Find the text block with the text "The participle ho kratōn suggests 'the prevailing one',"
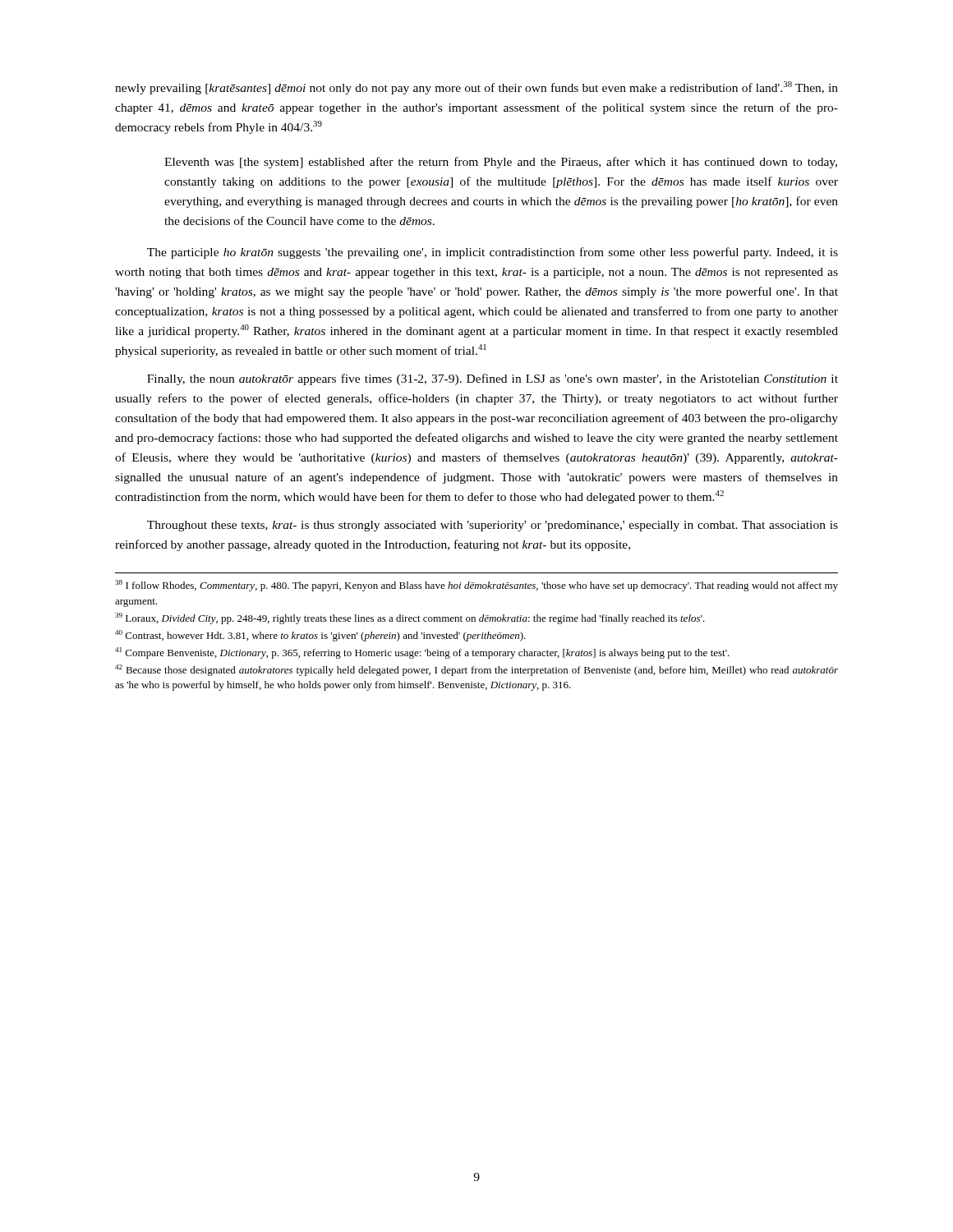 (476, 302)
